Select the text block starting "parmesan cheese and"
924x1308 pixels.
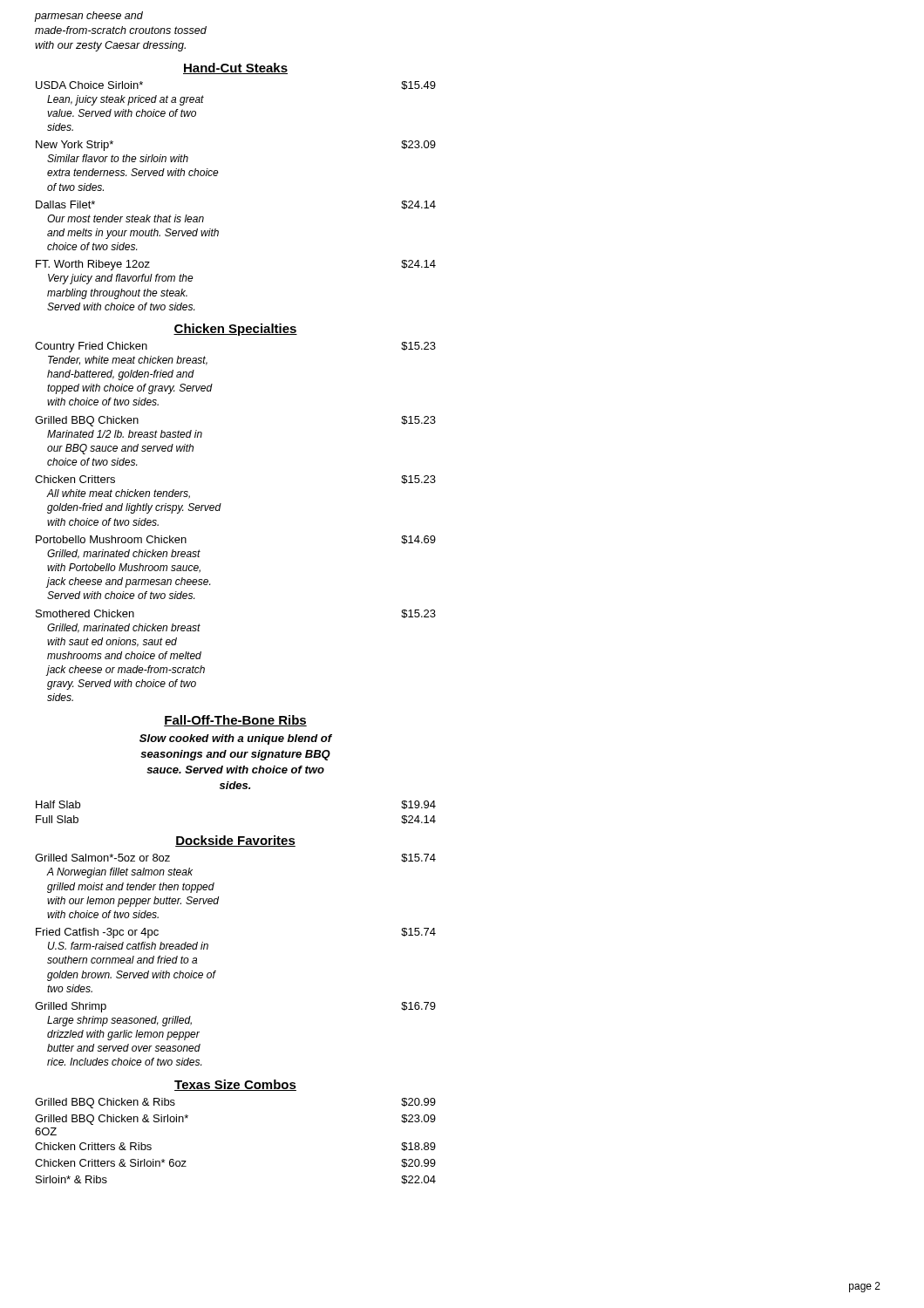coord(121,30)
